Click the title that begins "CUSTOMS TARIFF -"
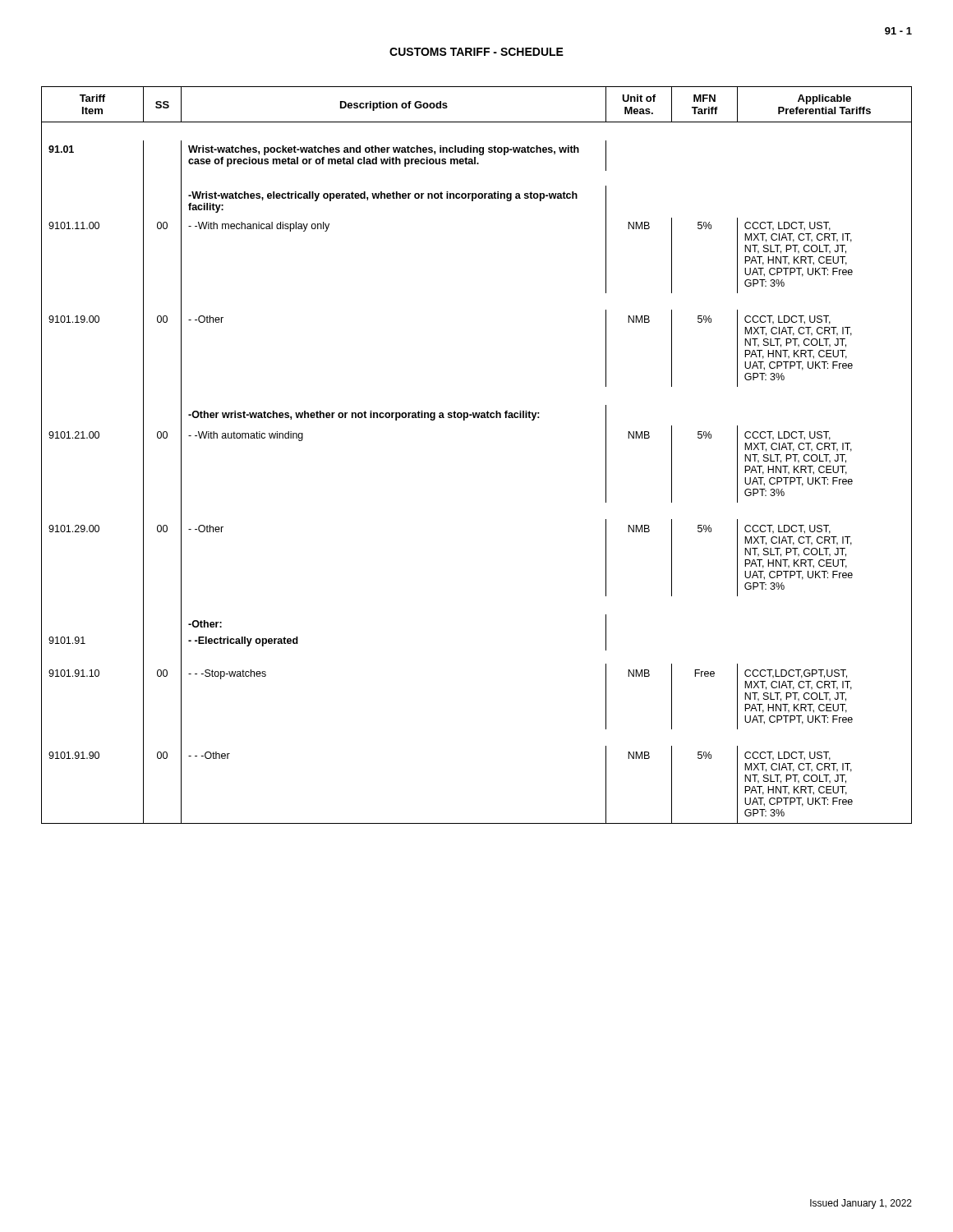Screen dimensions: 1232x953 pos(476,52)
